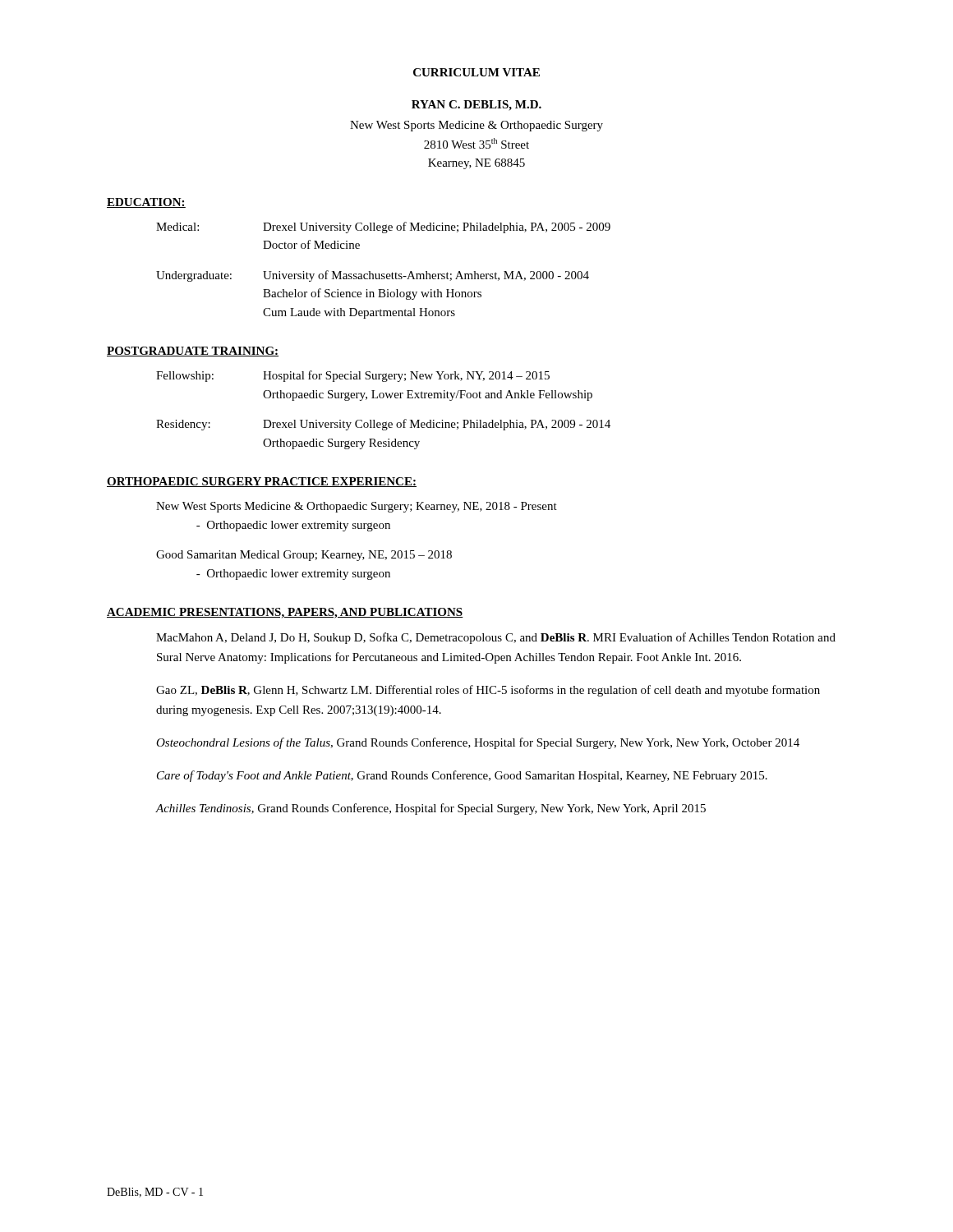Select the passage starting "Achilles Tendinosis, Grand Rounds"
953x1232 pixels.
click(431, 808)
